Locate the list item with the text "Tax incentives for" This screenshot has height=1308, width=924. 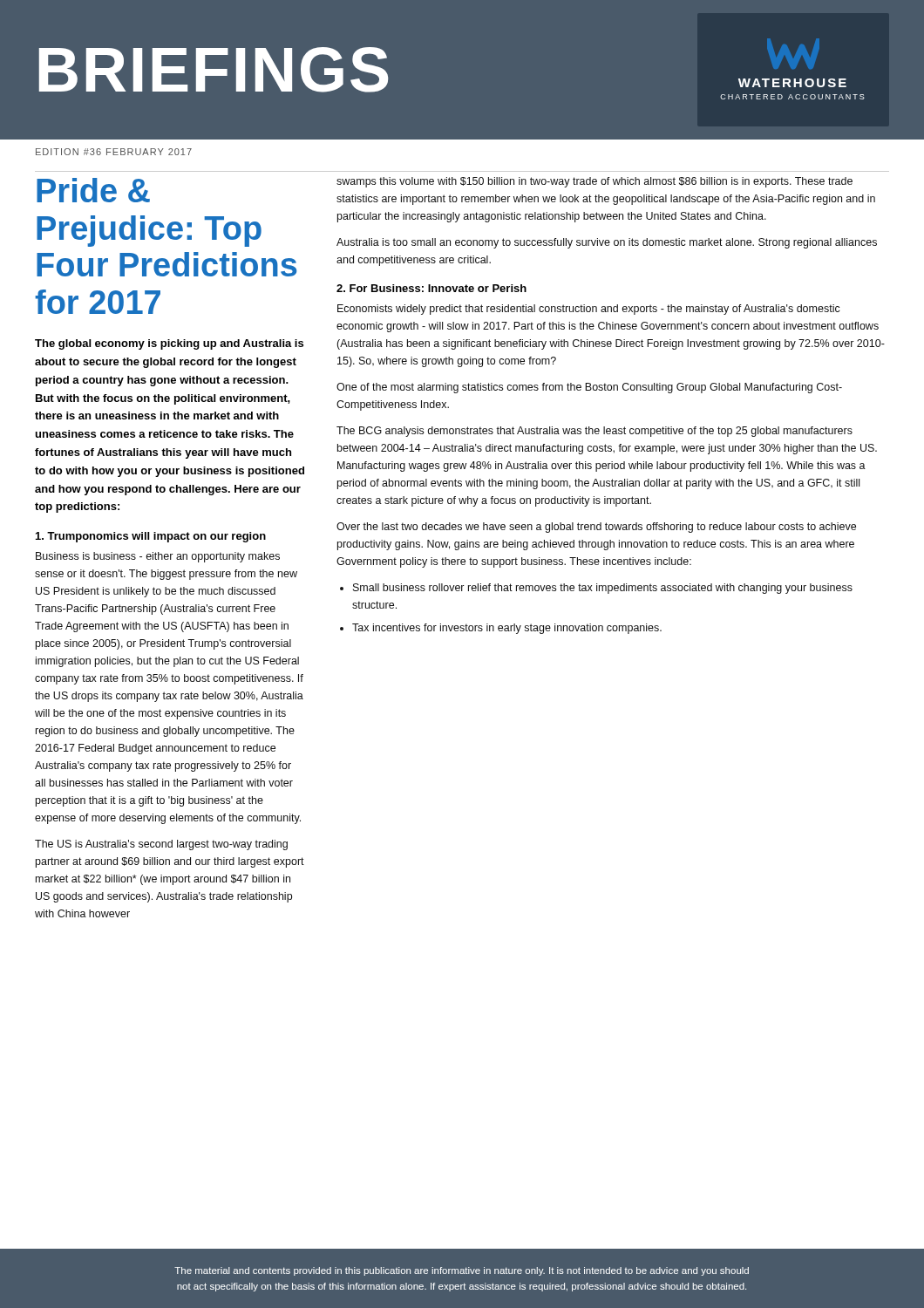507,628
